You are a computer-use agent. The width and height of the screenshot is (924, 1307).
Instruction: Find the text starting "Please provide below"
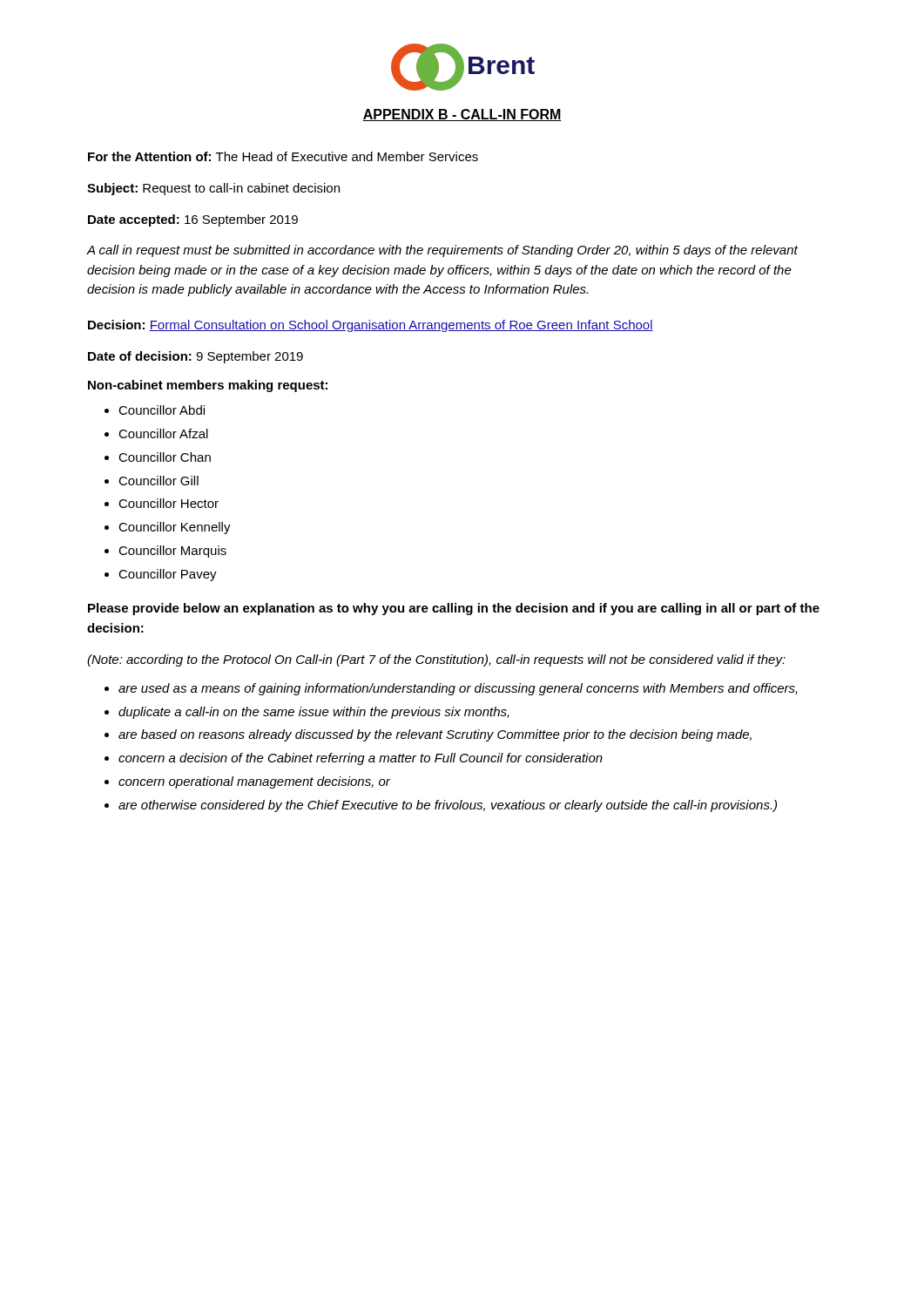453,618
